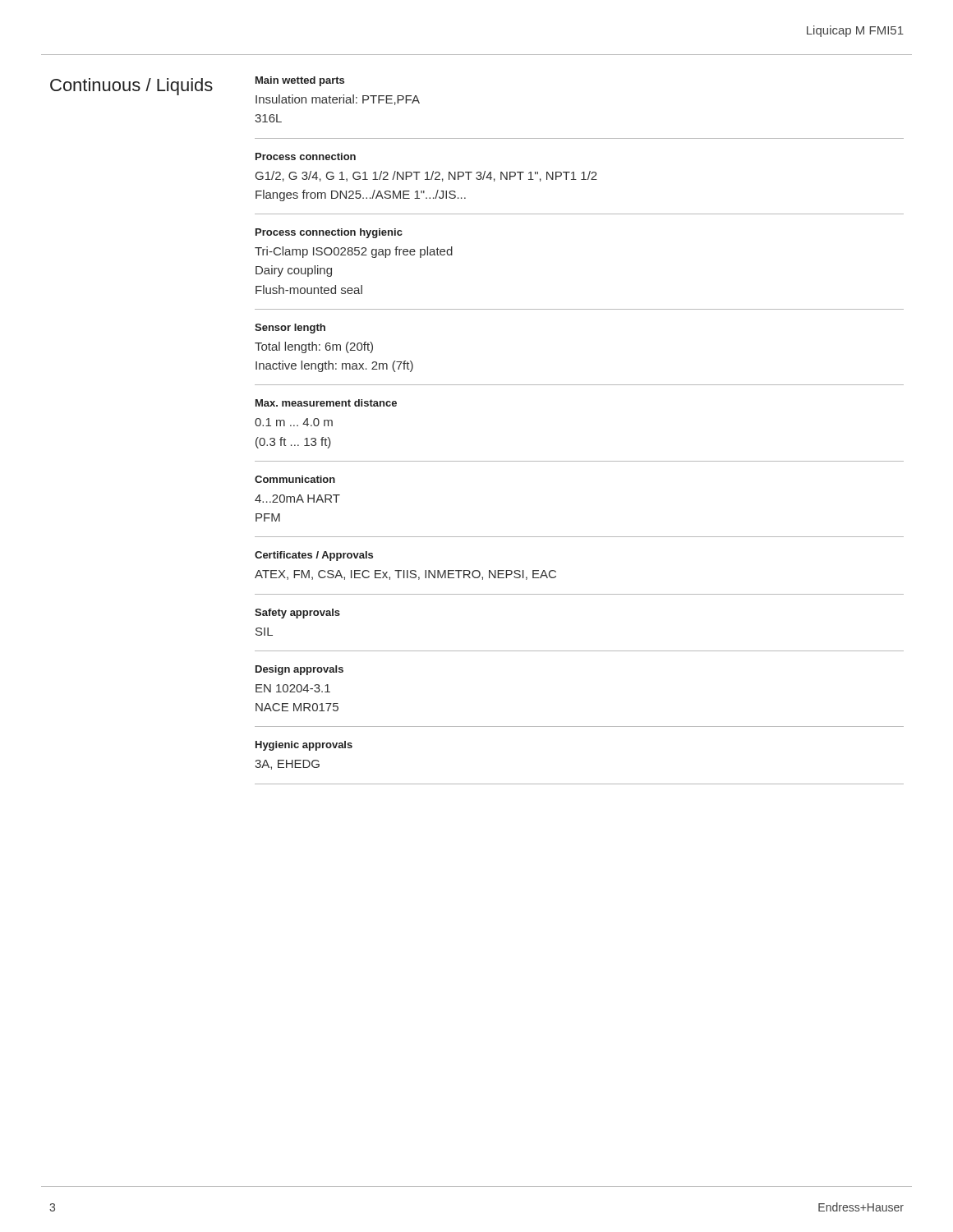953x1232 pixels.
Task: Select the region starting "Continuous / Liquids"
Action: pyautogui.click(x=131, y=85)
